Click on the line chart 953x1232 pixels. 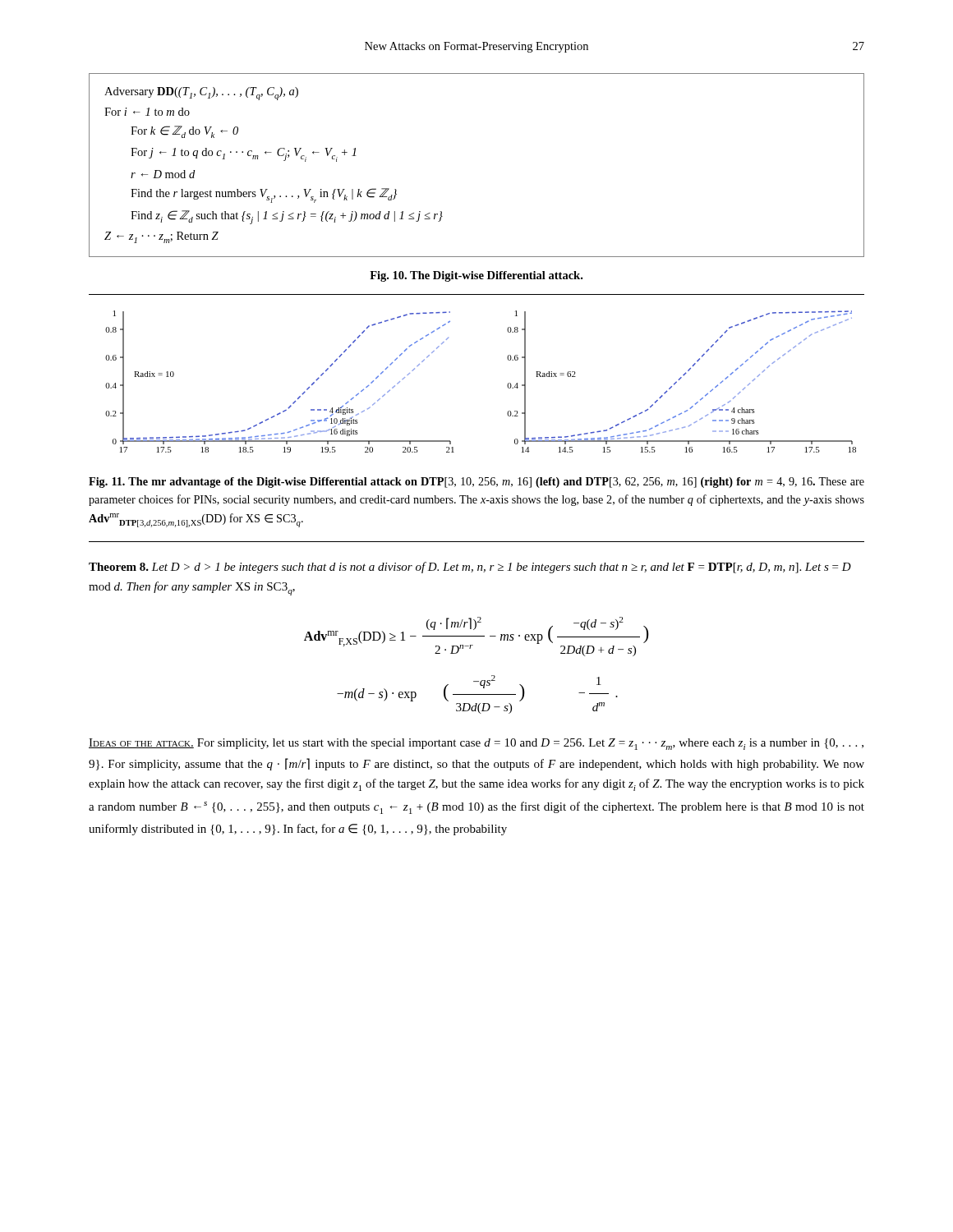coord(476,385)
